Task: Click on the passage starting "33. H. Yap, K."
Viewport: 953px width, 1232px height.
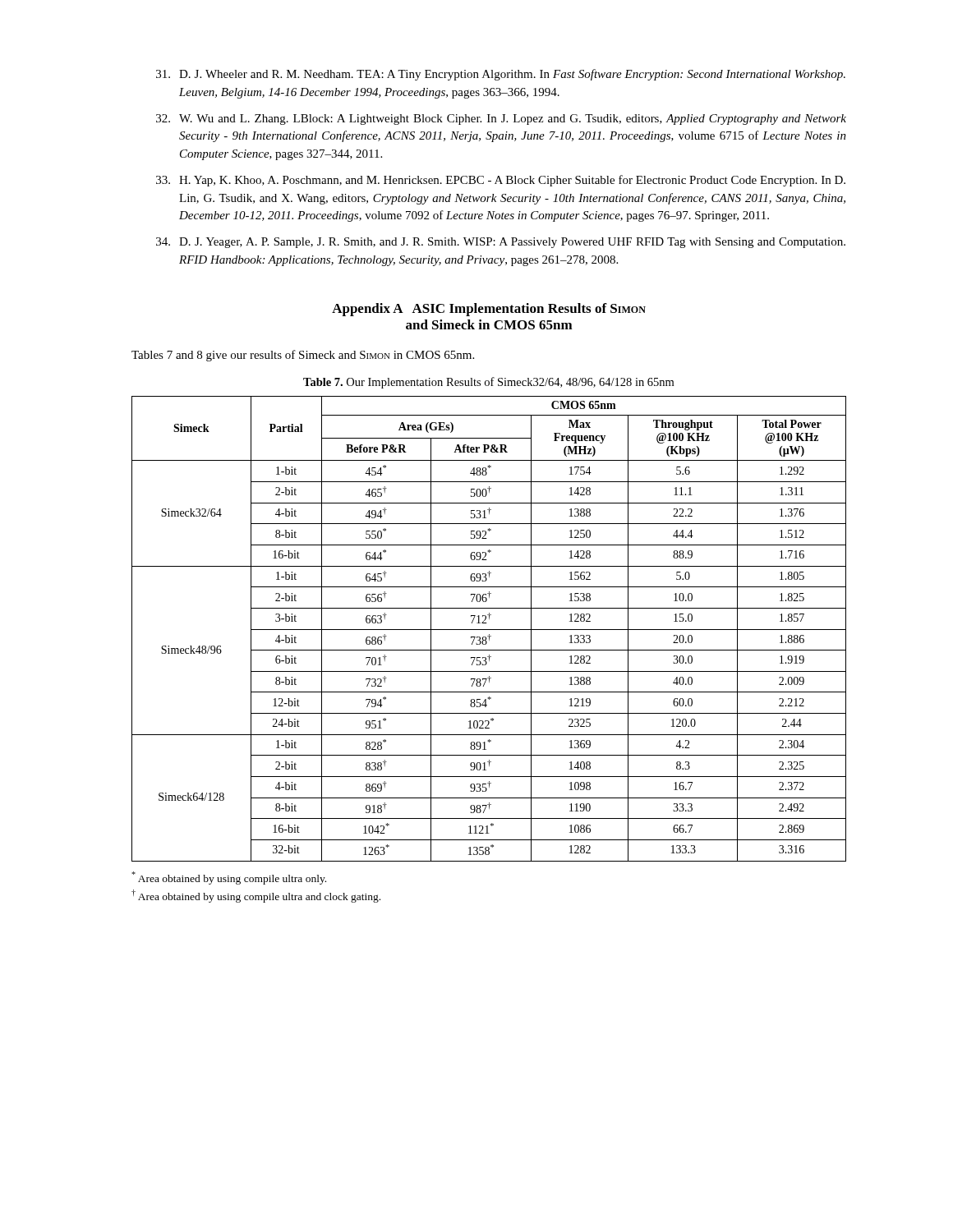Action: click(489, 198)
